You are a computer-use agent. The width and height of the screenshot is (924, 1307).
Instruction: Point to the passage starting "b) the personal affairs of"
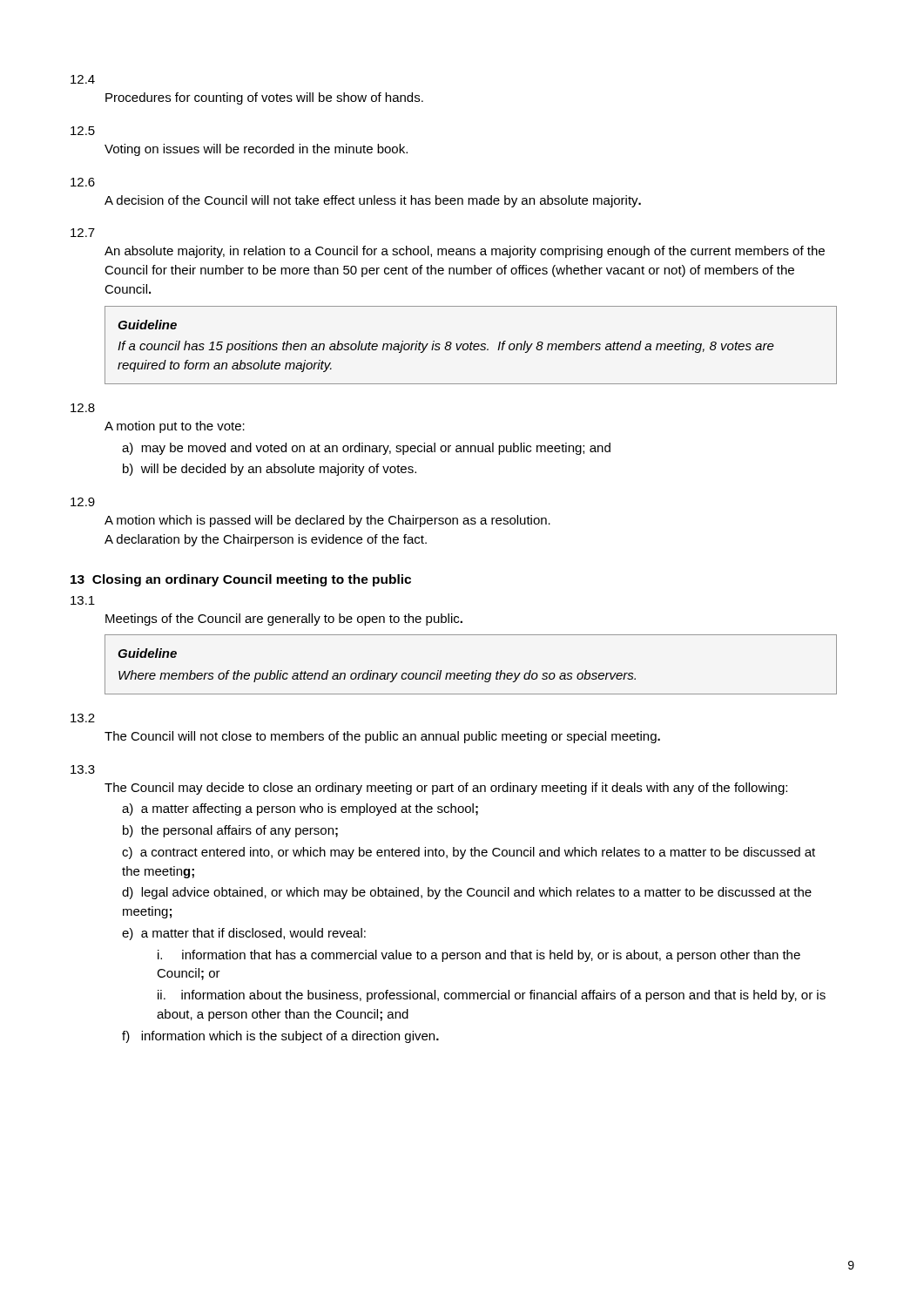(230, 830)
